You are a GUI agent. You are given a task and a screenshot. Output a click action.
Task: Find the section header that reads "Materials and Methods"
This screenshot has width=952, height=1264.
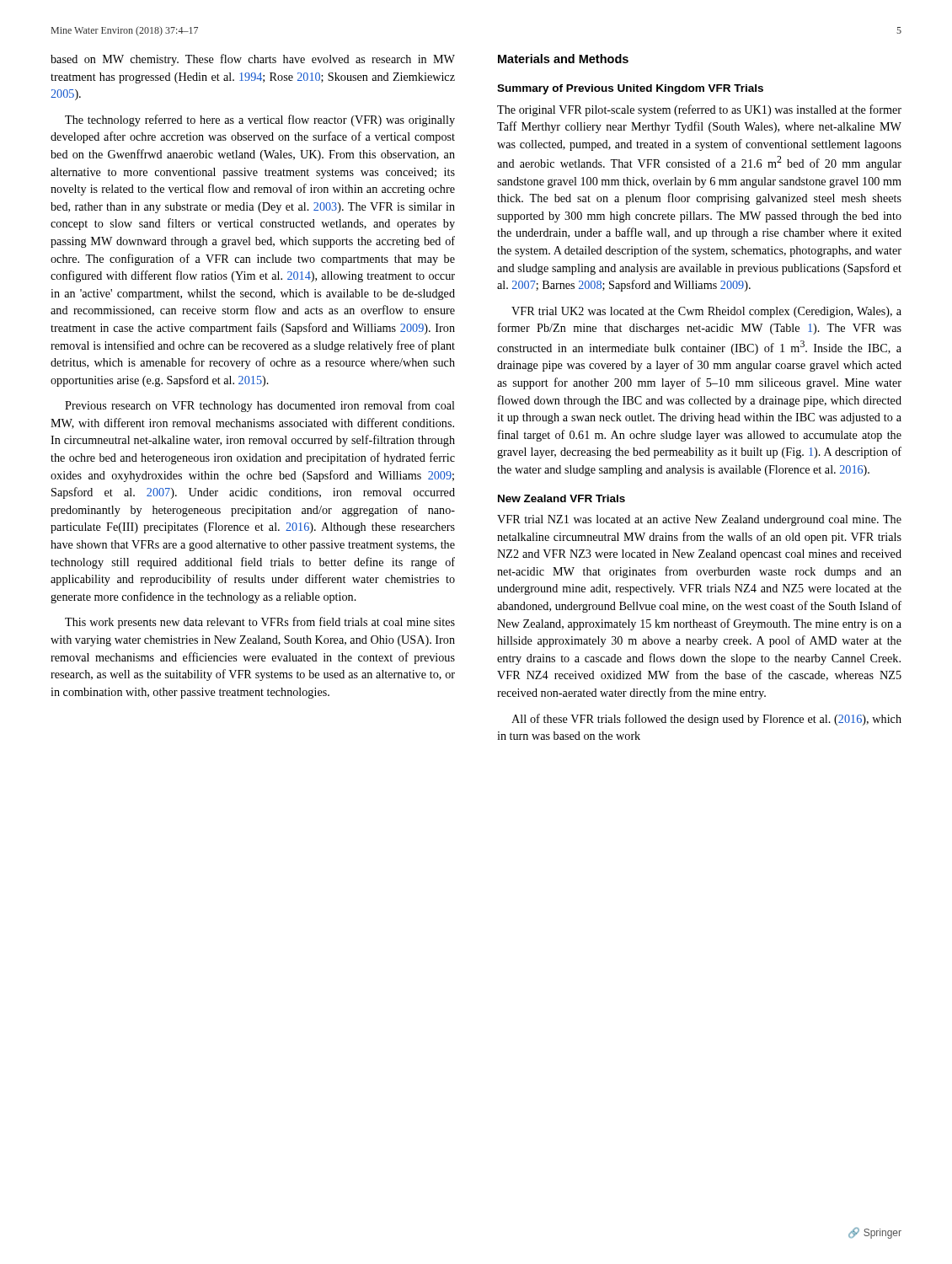(563, 59)
